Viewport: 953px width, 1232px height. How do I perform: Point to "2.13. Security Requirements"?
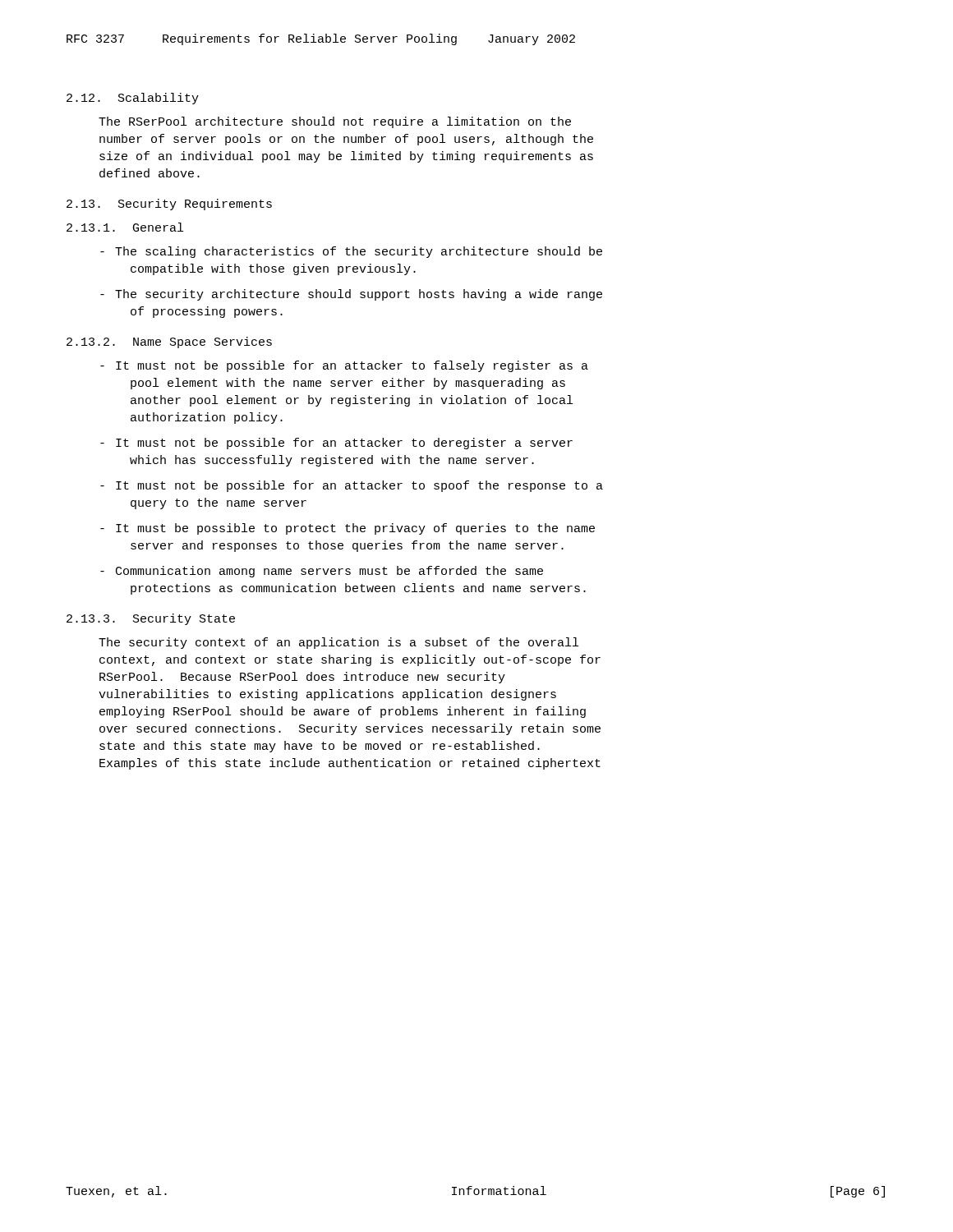(169, 205)
